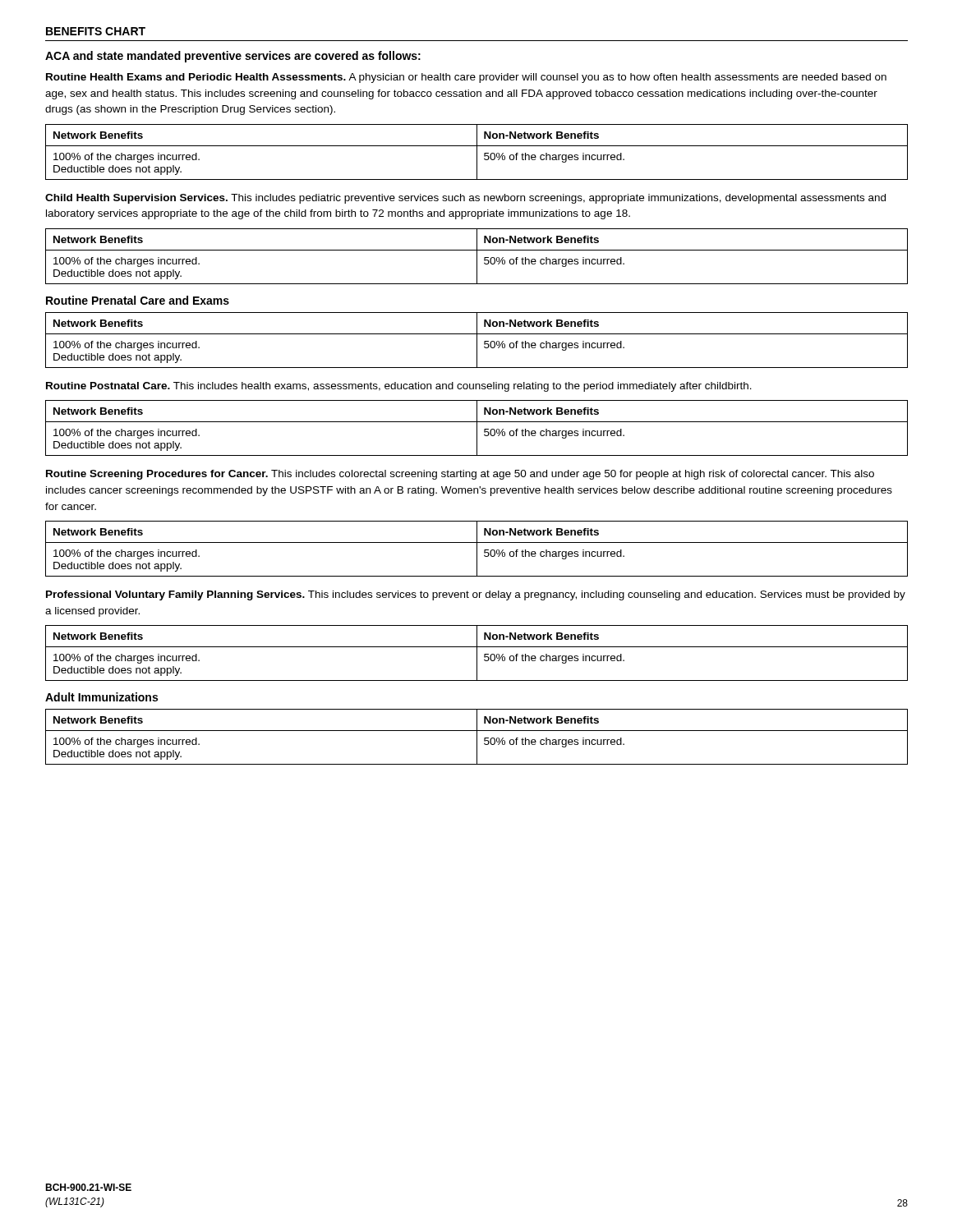The width and height of the screenshot is (953, 1232).
Task: Where is the passage that starts "Routine Screening Procedures for Cancer. This"?
Action: point(476,490)
